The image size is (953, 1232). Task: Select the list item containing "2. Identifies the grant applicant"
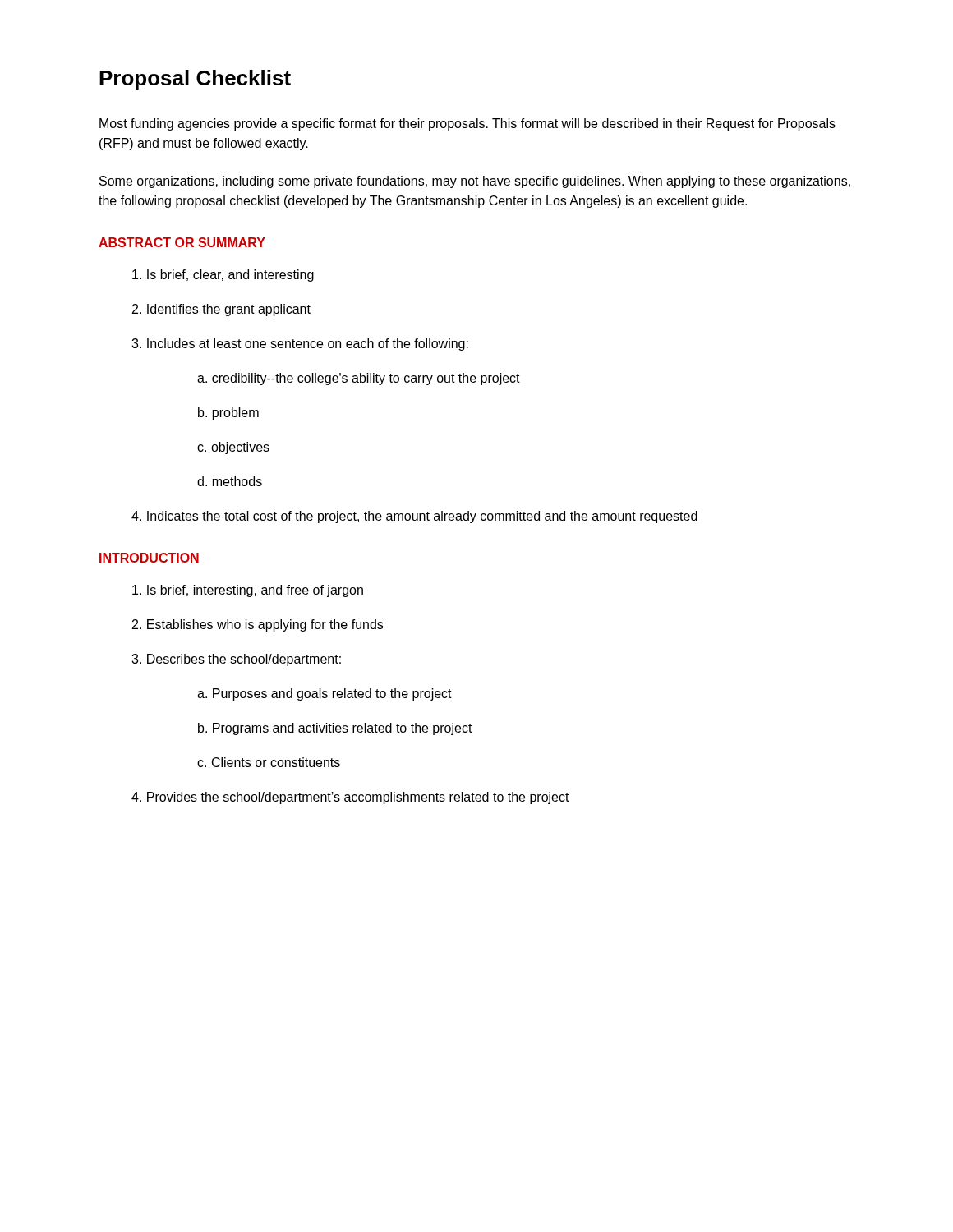click(x=221, y=309)
